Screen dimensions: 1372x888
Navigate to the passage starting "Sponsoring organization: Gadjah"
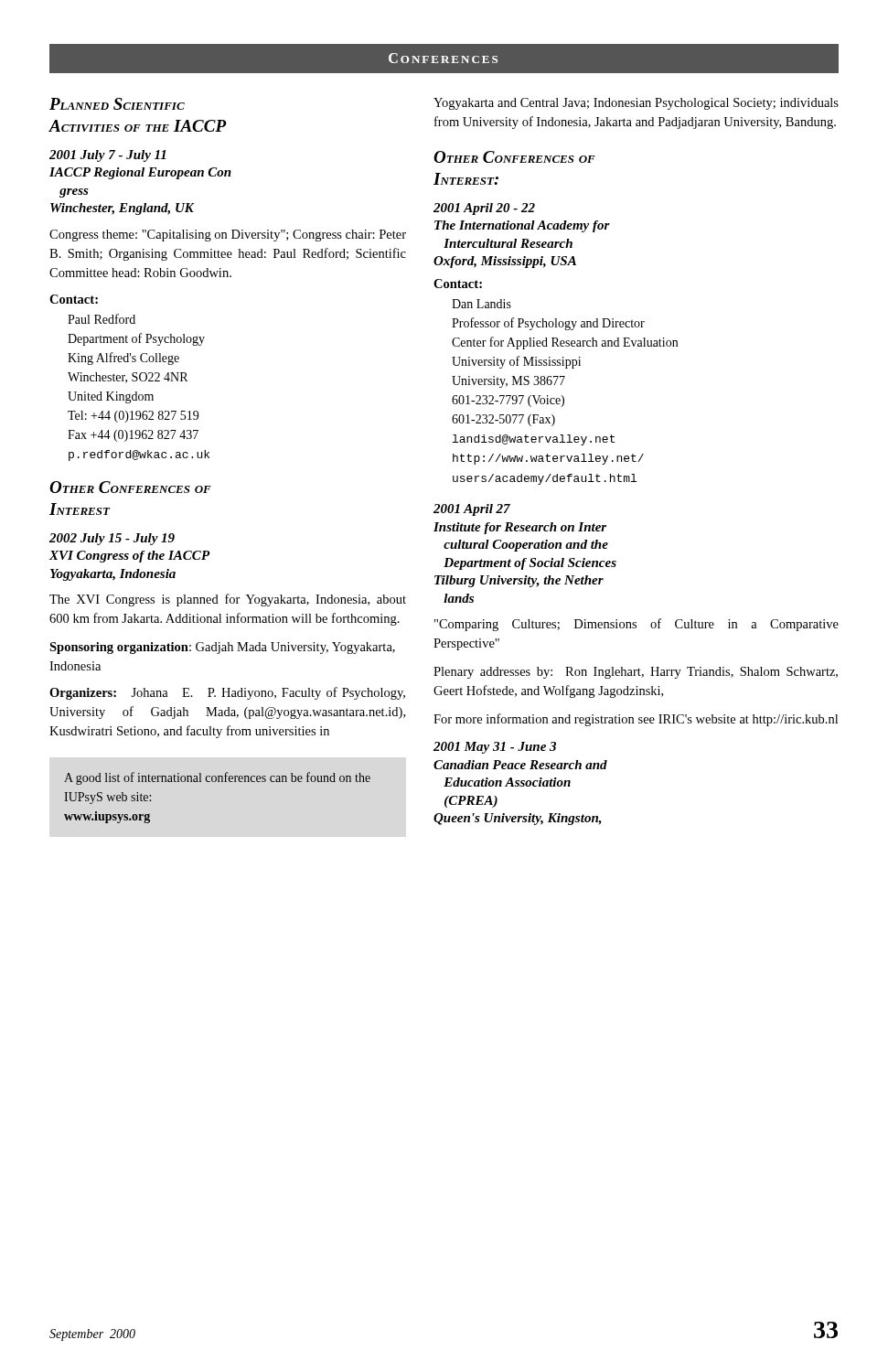(x=222, y=656)
